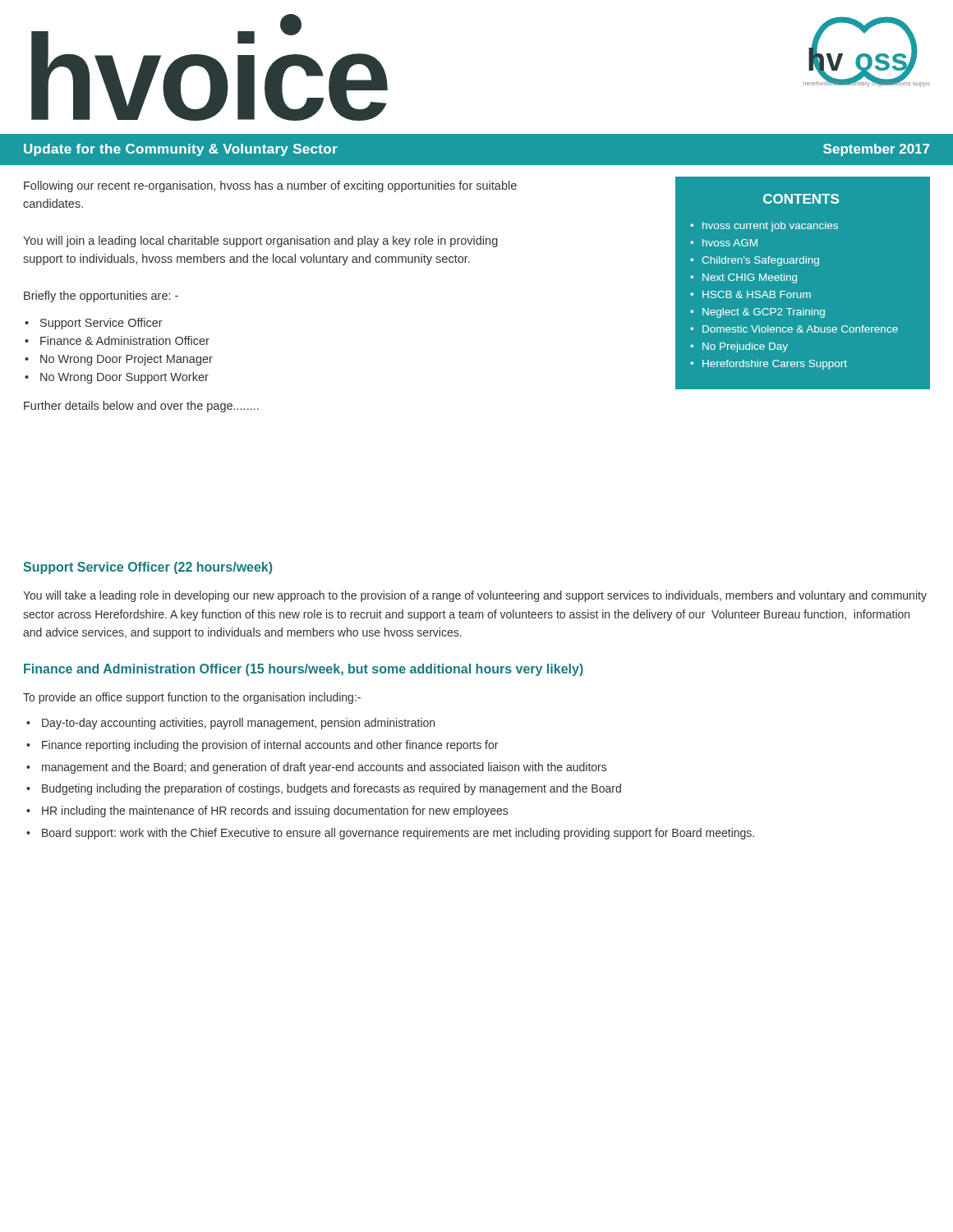The image size is (953, 1232).
Task: Where does it say "Domestic Violence & Abuse Conference"?
Action: [800, 329]
